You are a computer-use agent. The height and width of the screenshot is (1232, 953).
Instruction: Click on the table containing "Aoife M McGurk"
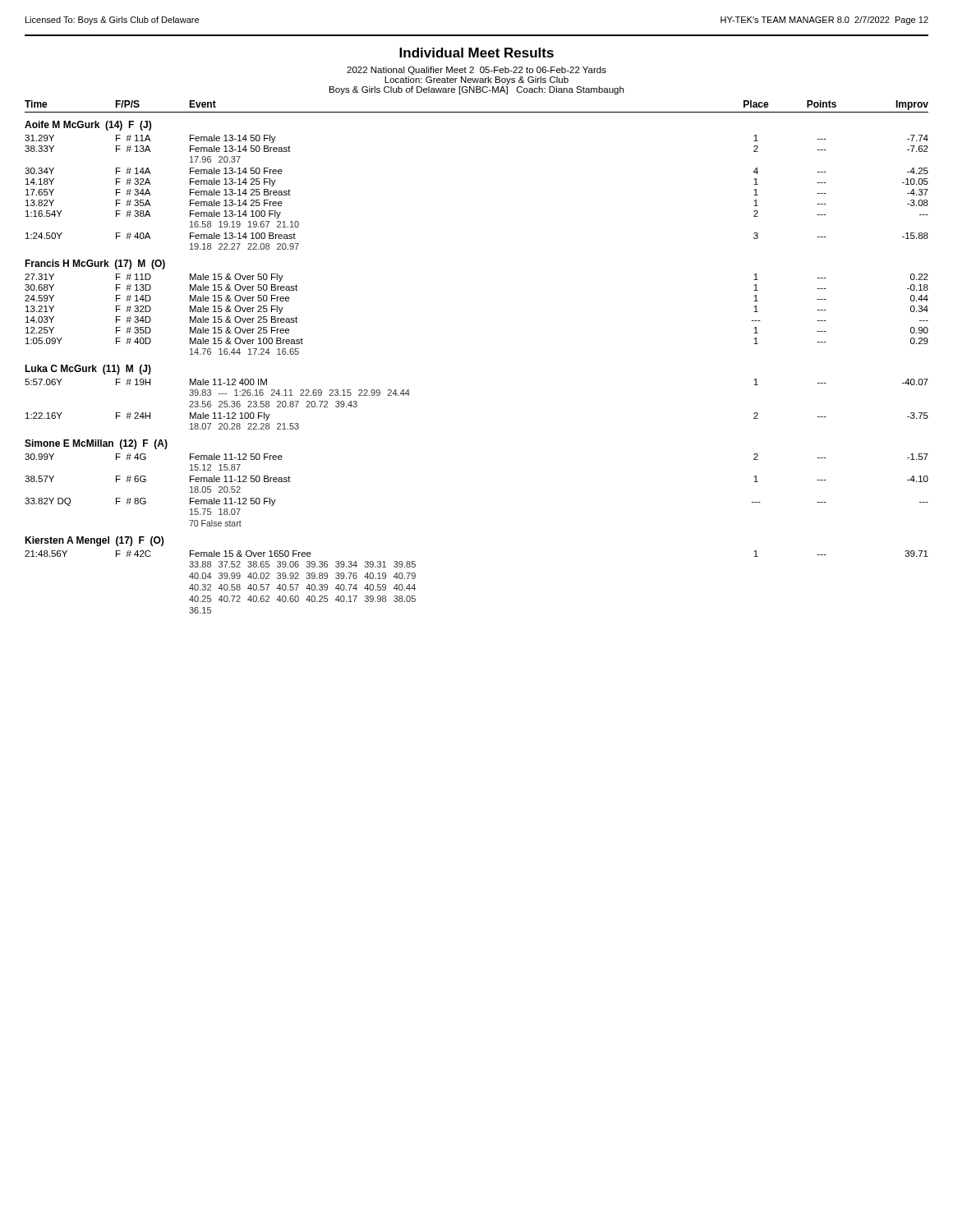[x=476, y=367]
